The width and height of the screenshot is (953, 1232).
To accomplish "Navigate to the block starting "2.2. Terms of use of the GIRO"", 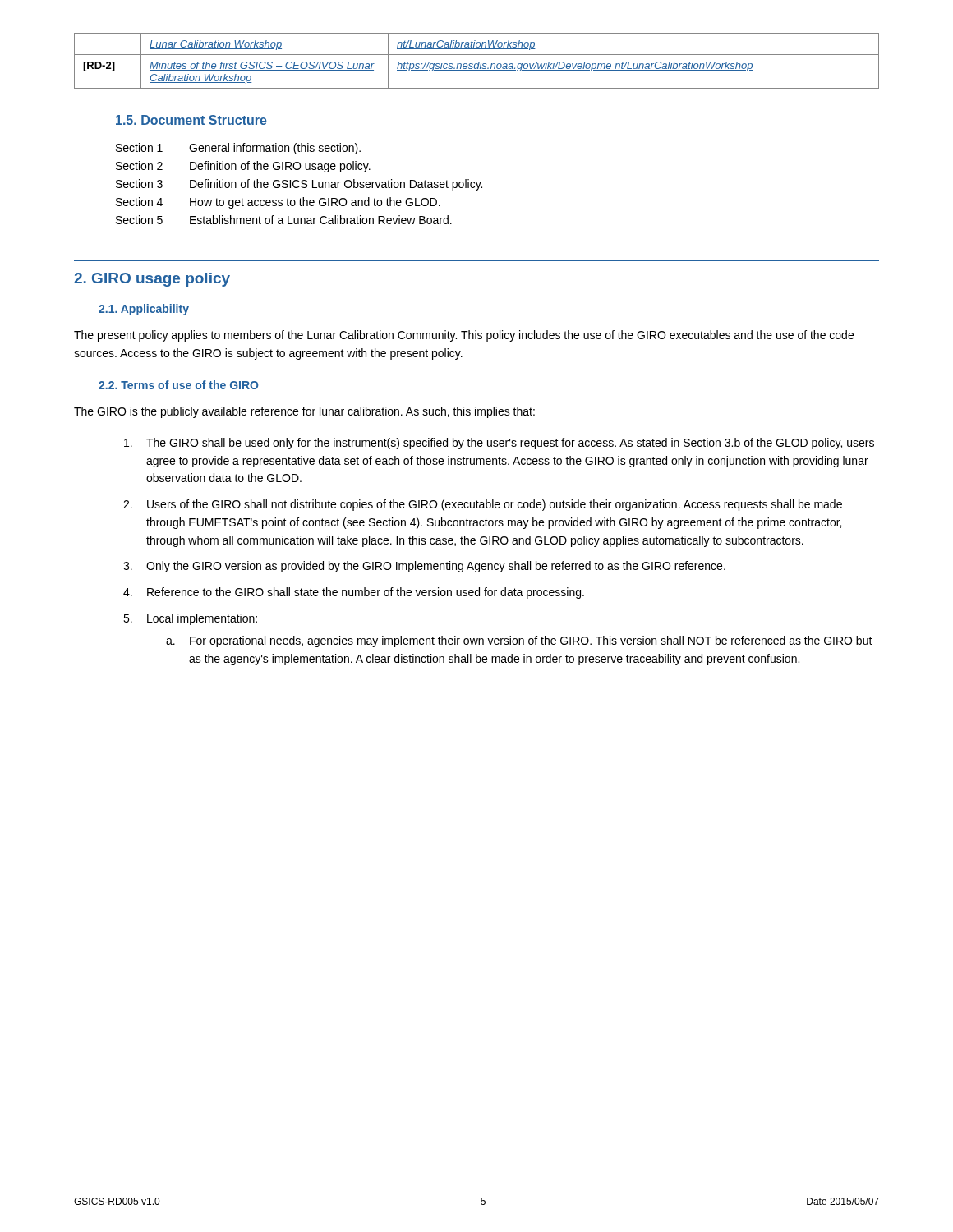I will point(179,385).
